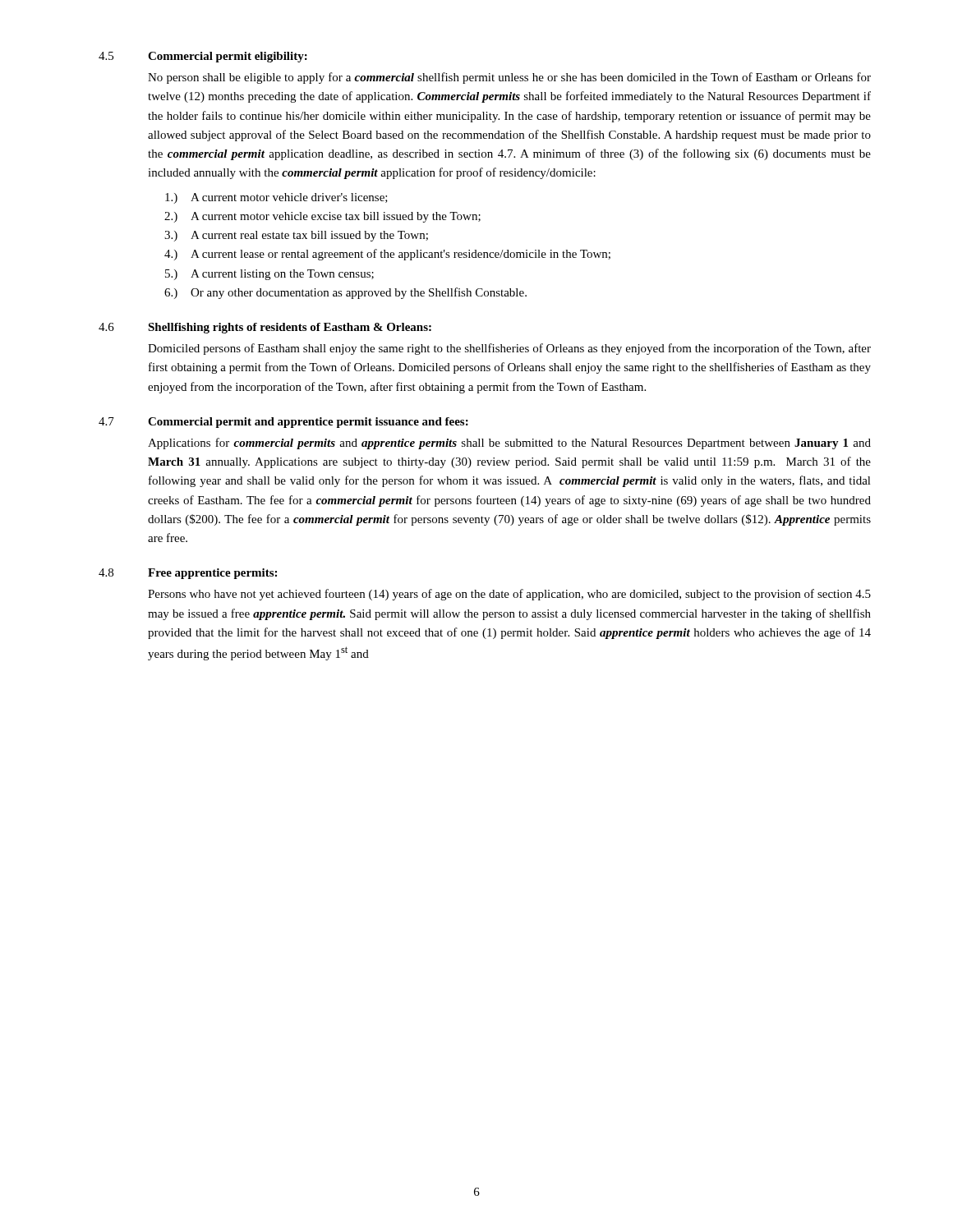Point to the block beginning "Domiciled persons of Eastham shall"
The width and height of the screenshot is (953, 1232).
pos(509,368)
